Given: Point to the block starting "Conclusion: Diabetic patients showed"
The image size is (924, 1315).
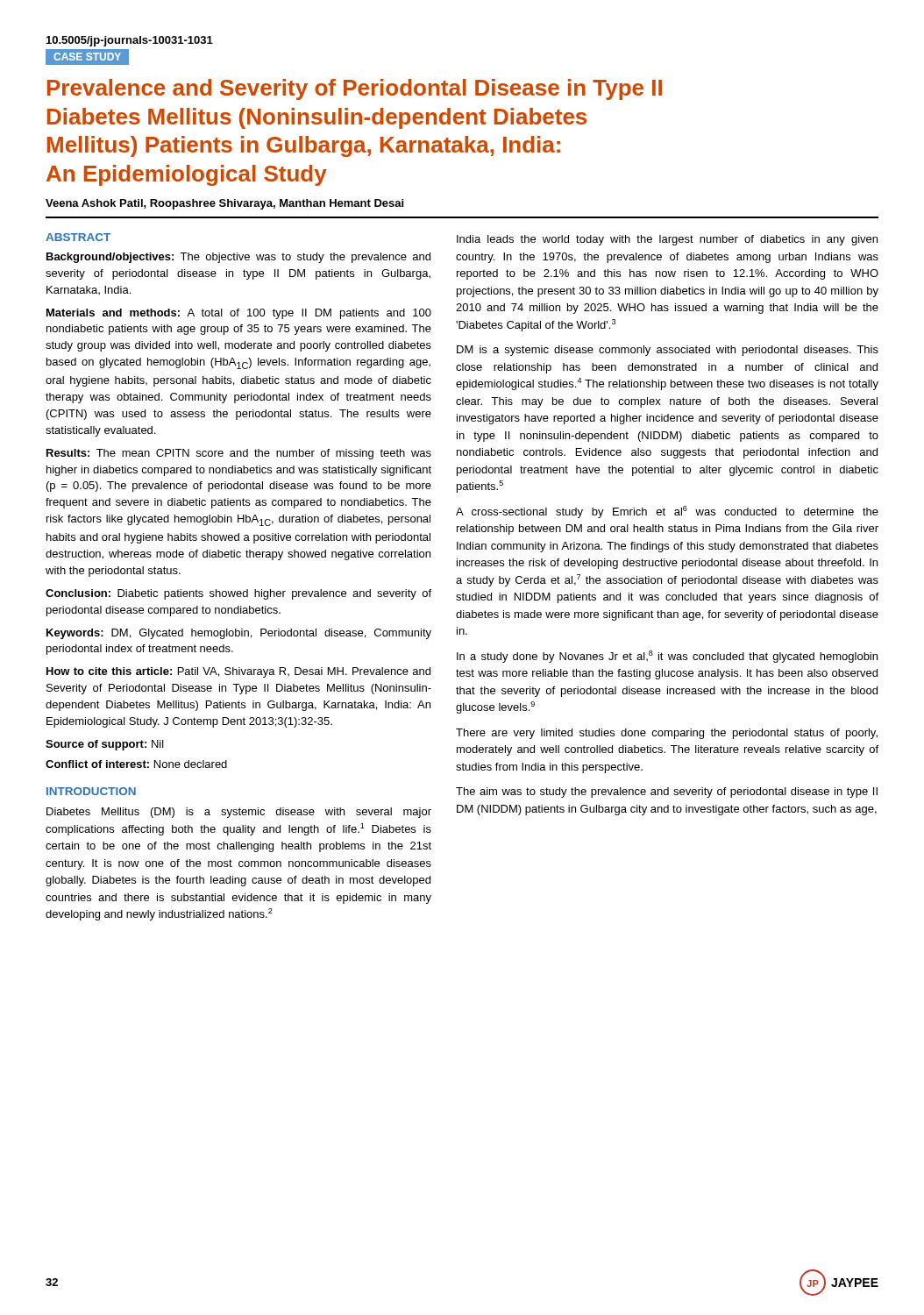Looking at the screenshot, I should point(238,601).
